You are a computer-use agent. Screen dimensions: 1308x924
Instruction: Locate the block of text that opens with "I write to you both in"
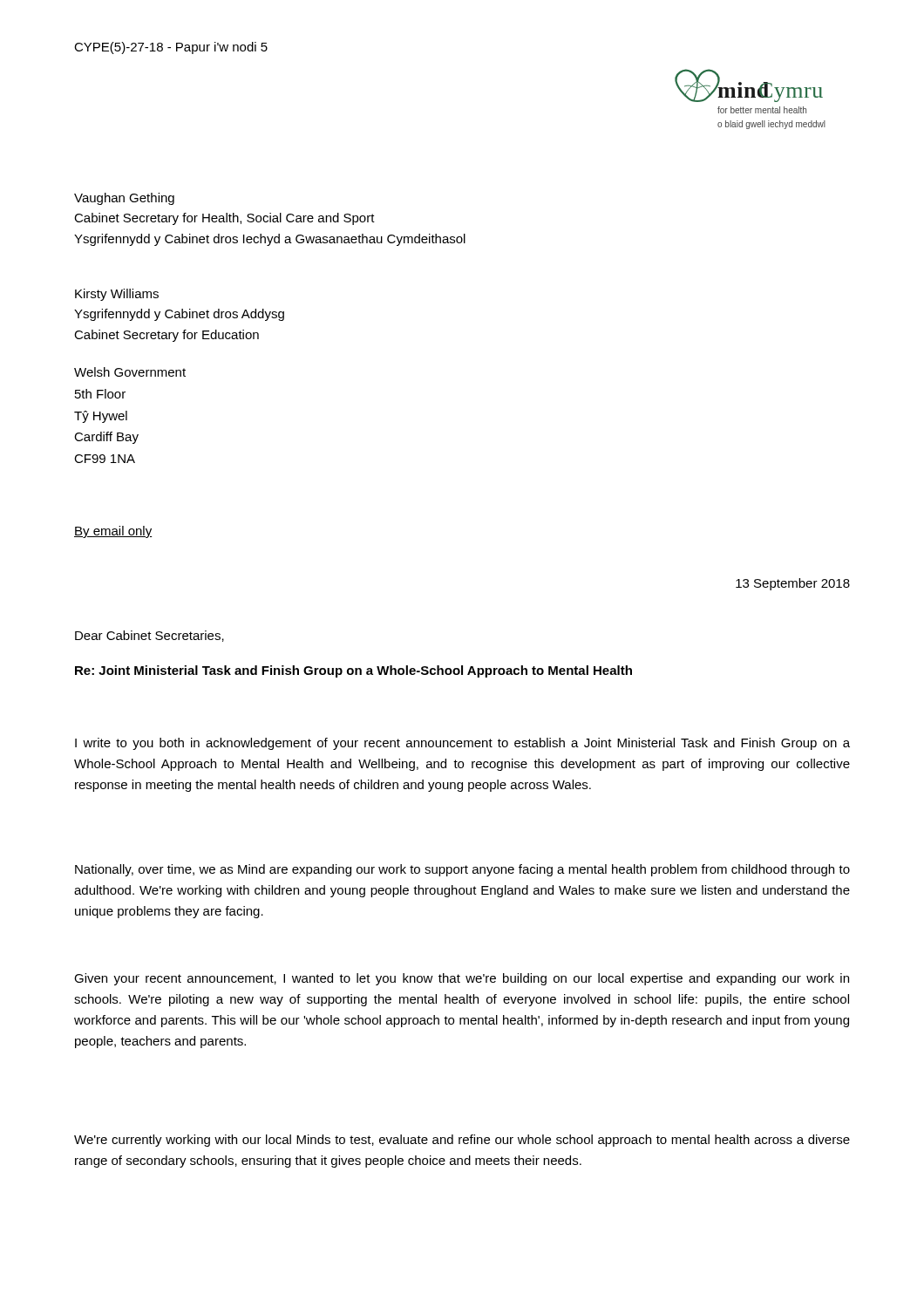(x=462, y=763)
